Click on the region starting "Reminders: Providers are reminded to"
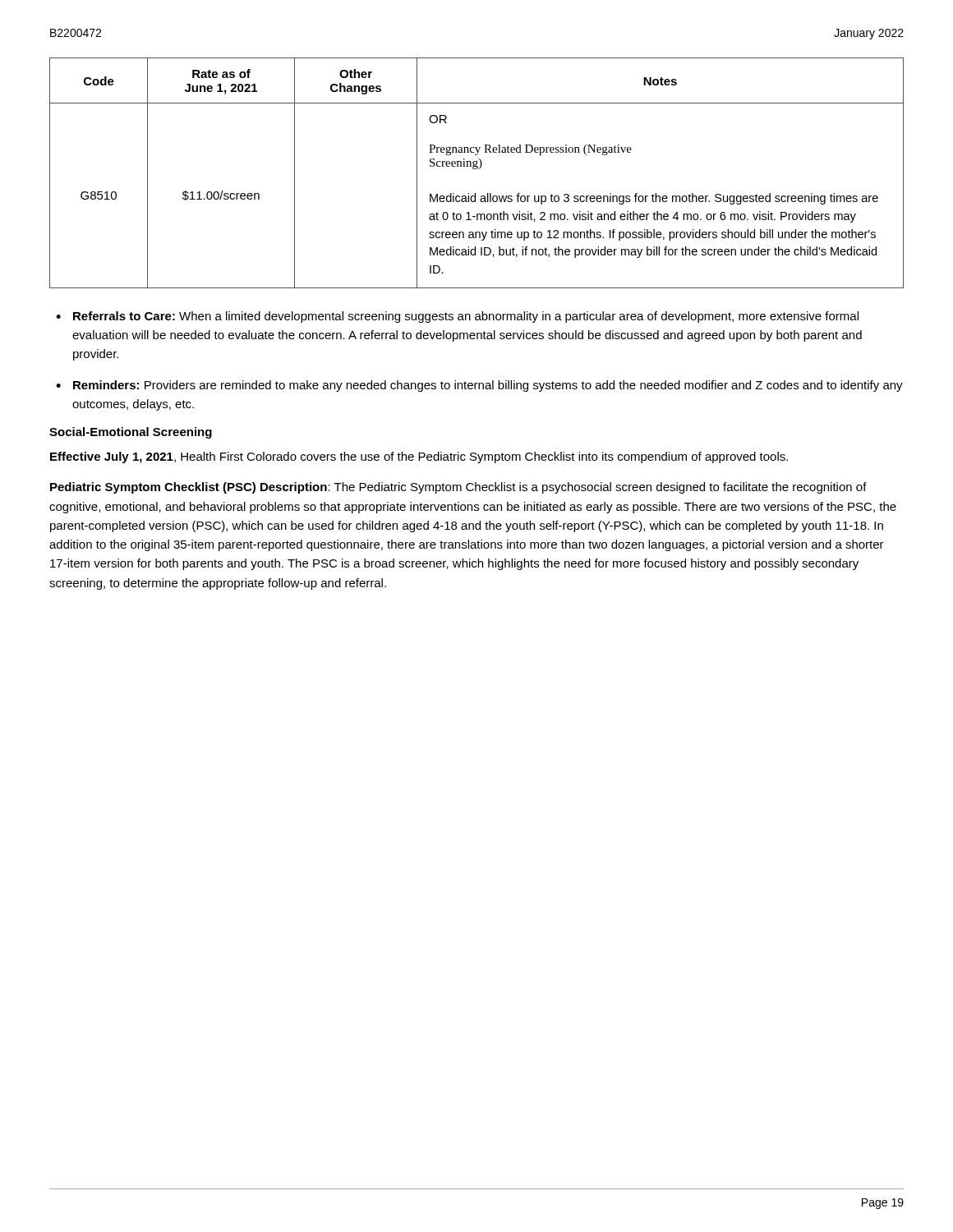This screenshot has height=1232, width=953. pos(487,394)
